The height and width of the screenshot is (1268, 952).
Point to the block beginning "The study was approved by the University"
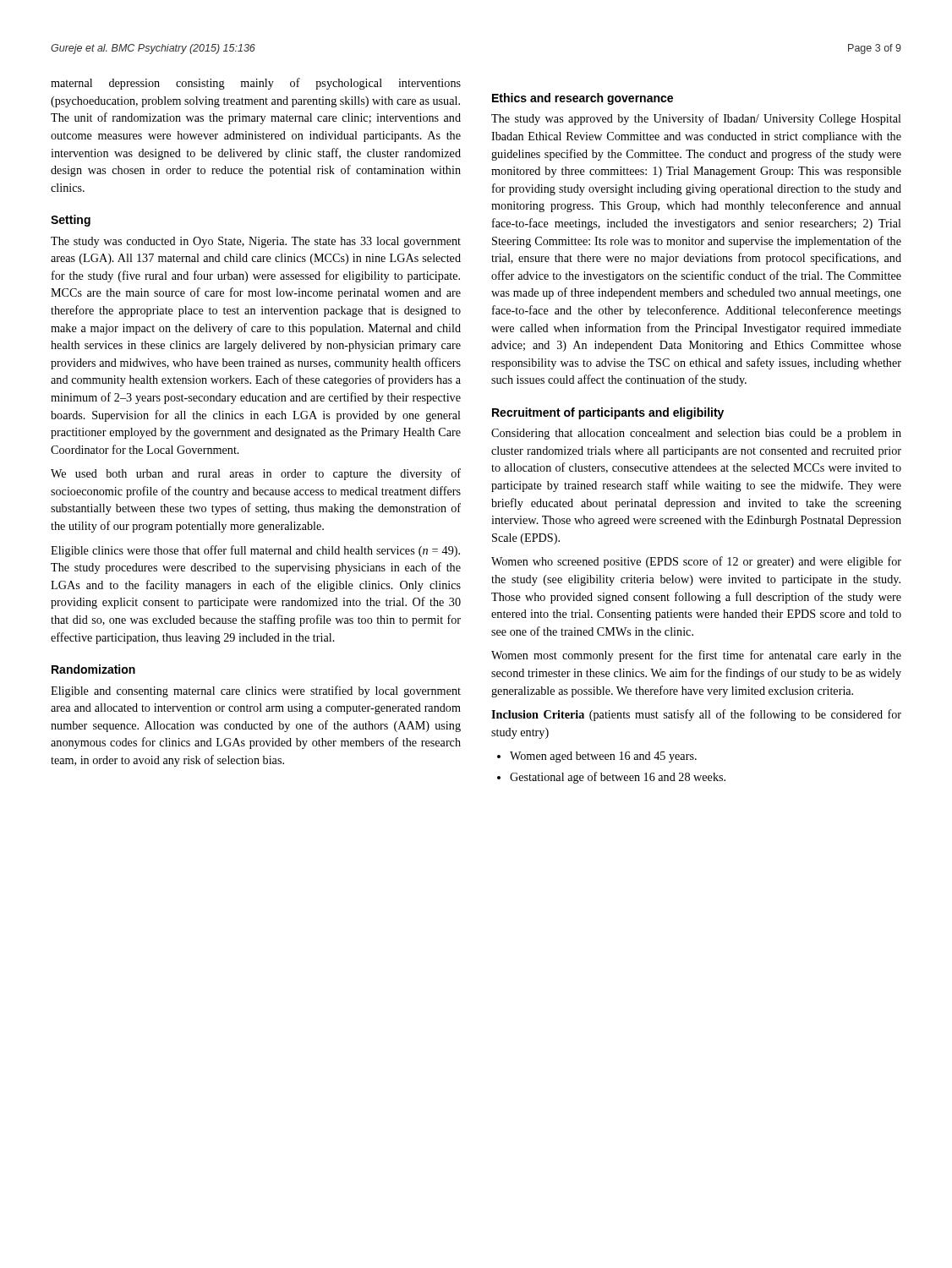pyautogui.click(x=696, y=249)
